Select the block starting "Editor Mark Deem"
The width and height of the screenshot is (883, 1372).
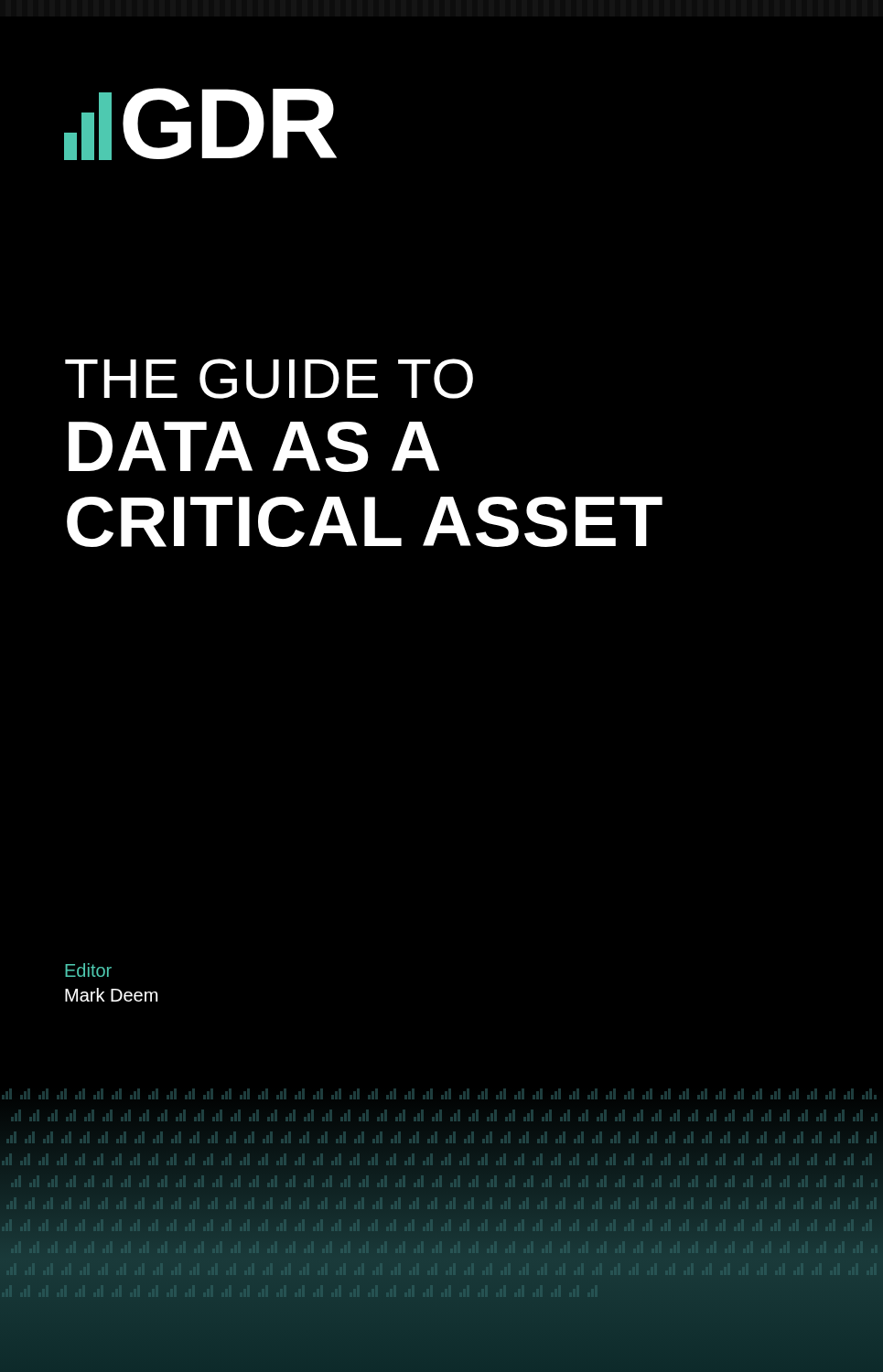click(111, 983)
